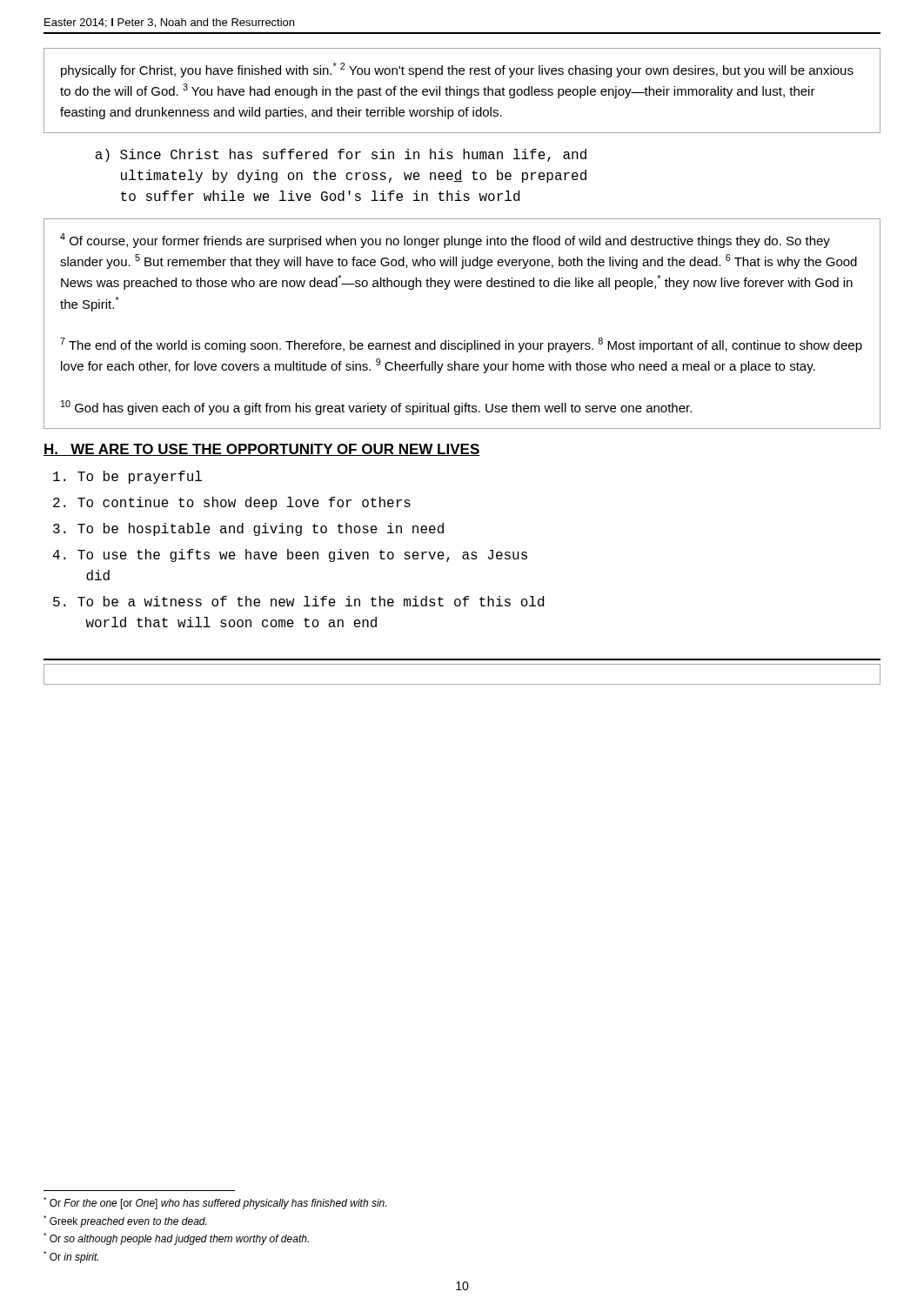Click on the list item that reads "To be prayerful"
The width and height of the screenshot is (924, 1305).
pos(127,478)
